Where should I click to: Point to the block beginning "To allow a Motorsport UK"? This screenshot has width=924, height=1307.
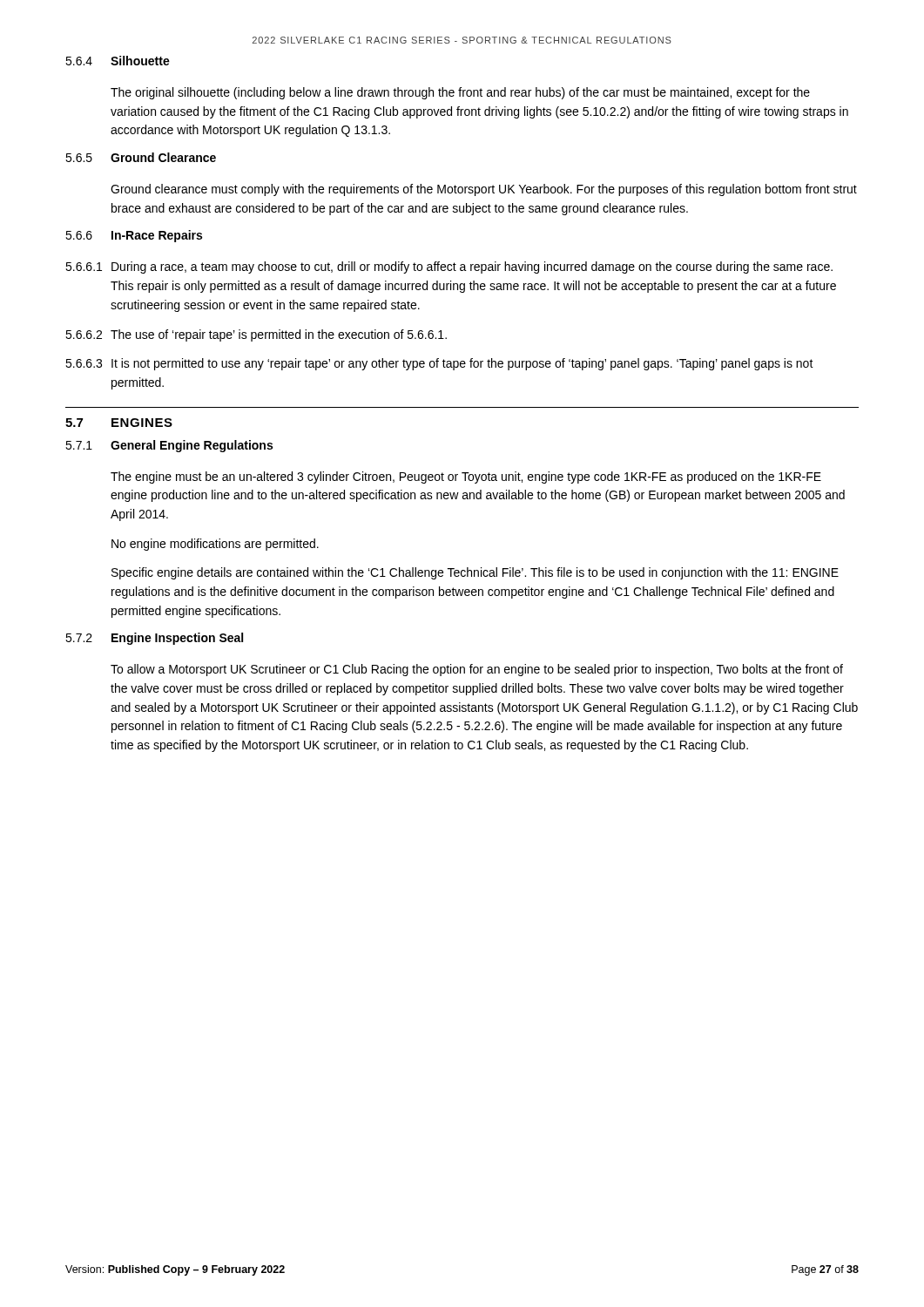[x=484, y=707]
